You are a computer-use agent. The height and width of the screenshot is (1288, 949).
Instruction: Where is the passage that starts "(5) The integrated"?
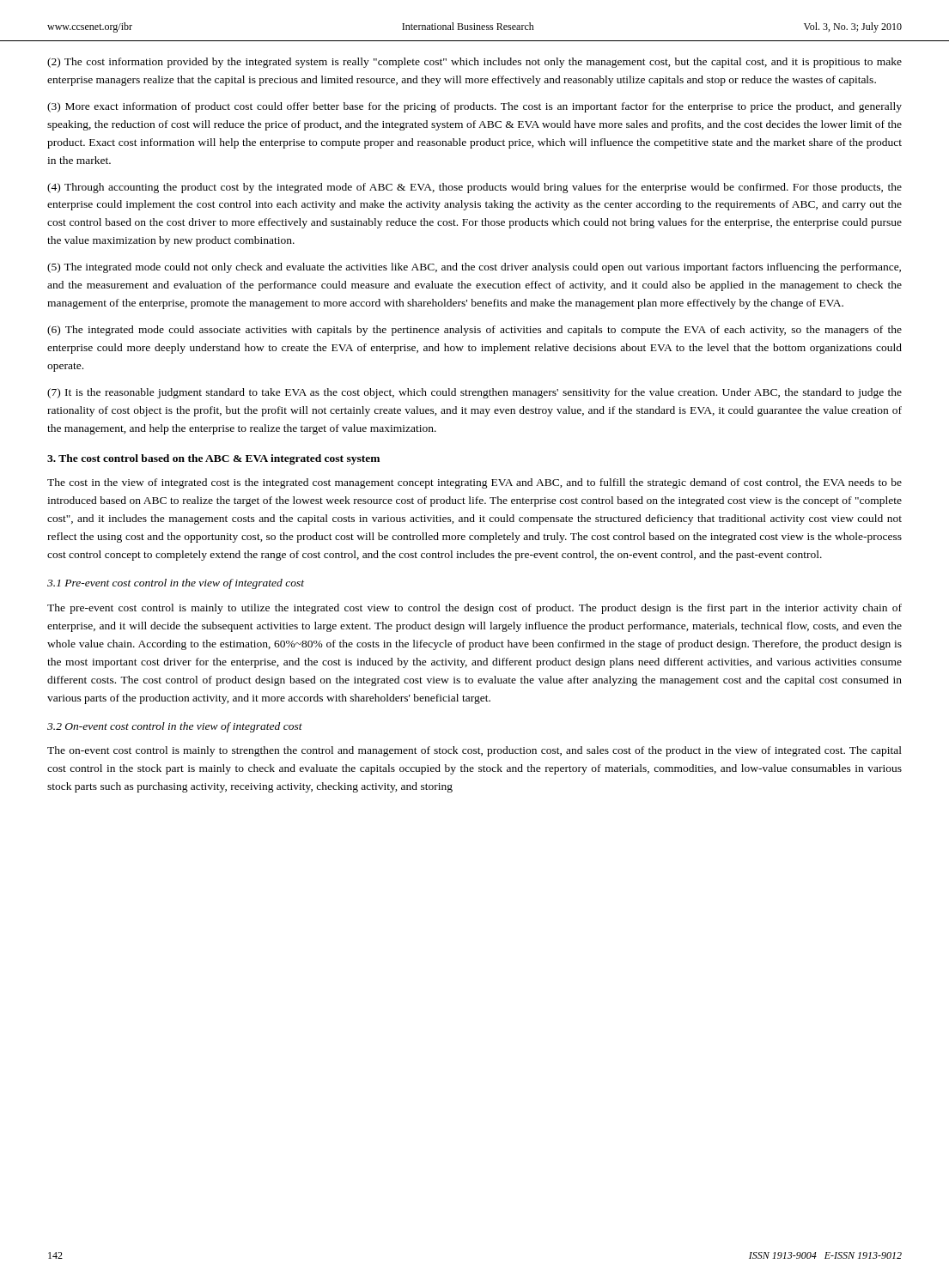point(474,285)
